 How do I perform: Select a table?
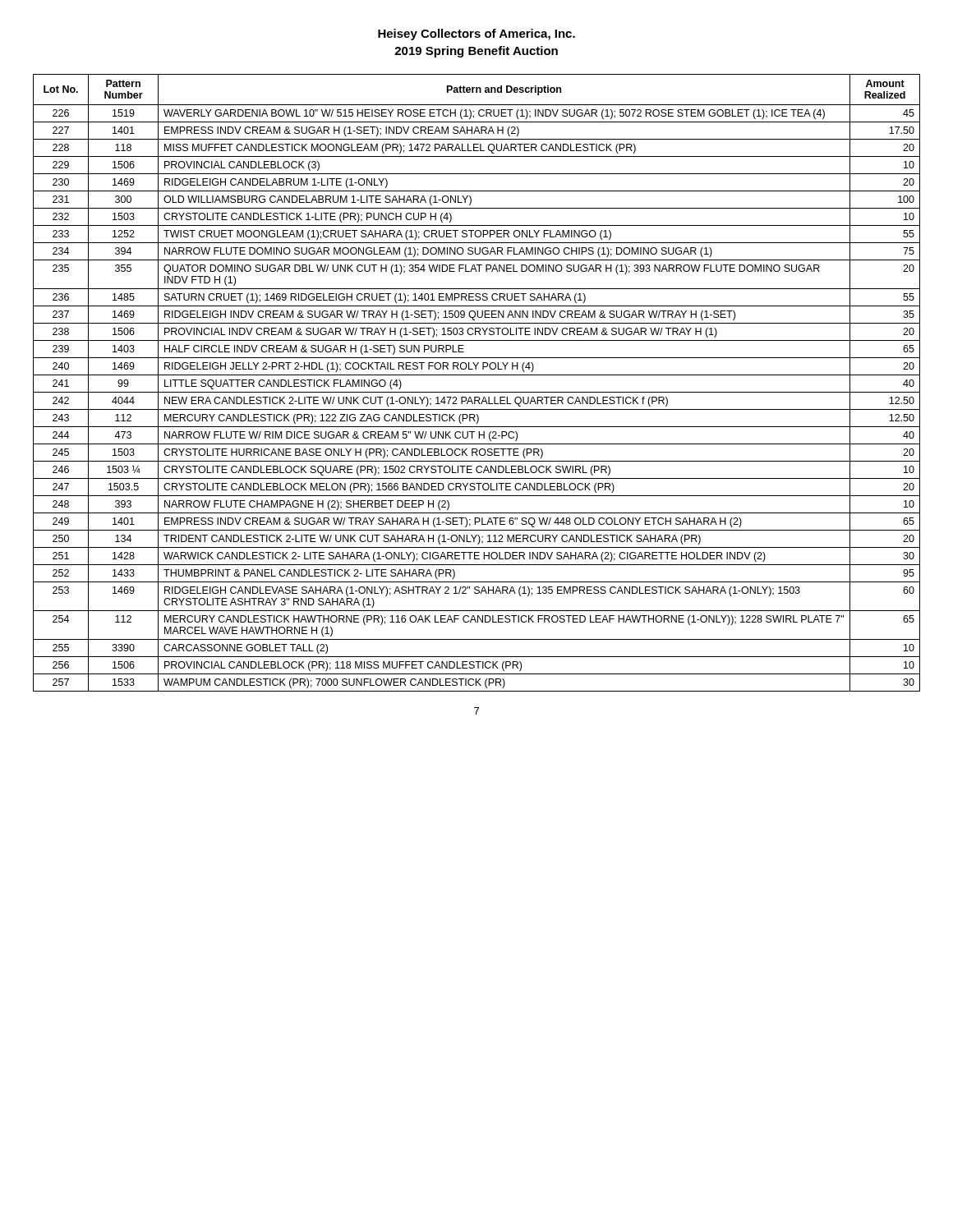tap(476, 383)
